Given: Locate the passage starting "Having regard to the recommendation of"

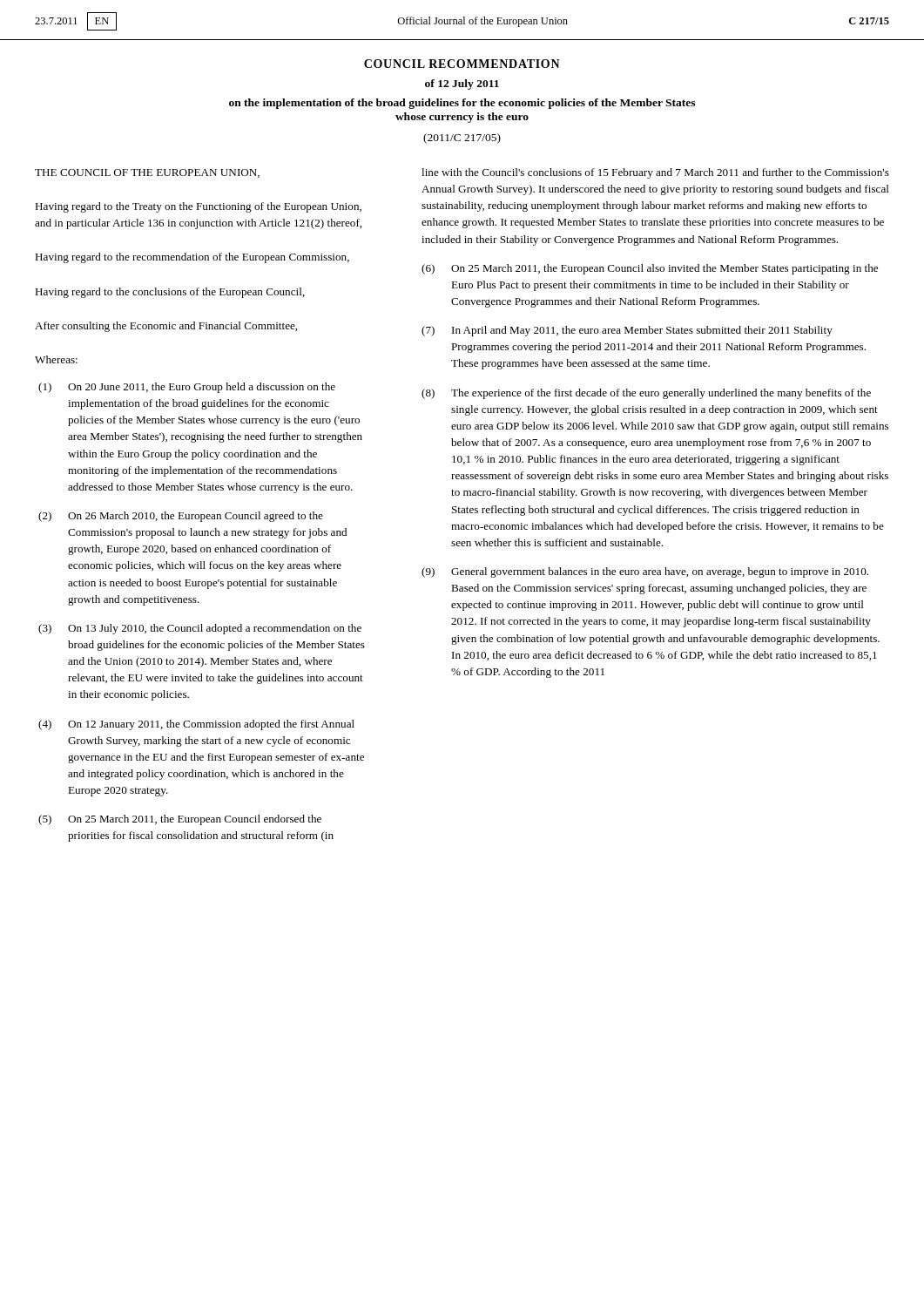Looking at the screenshot, I should coord(192,257).
